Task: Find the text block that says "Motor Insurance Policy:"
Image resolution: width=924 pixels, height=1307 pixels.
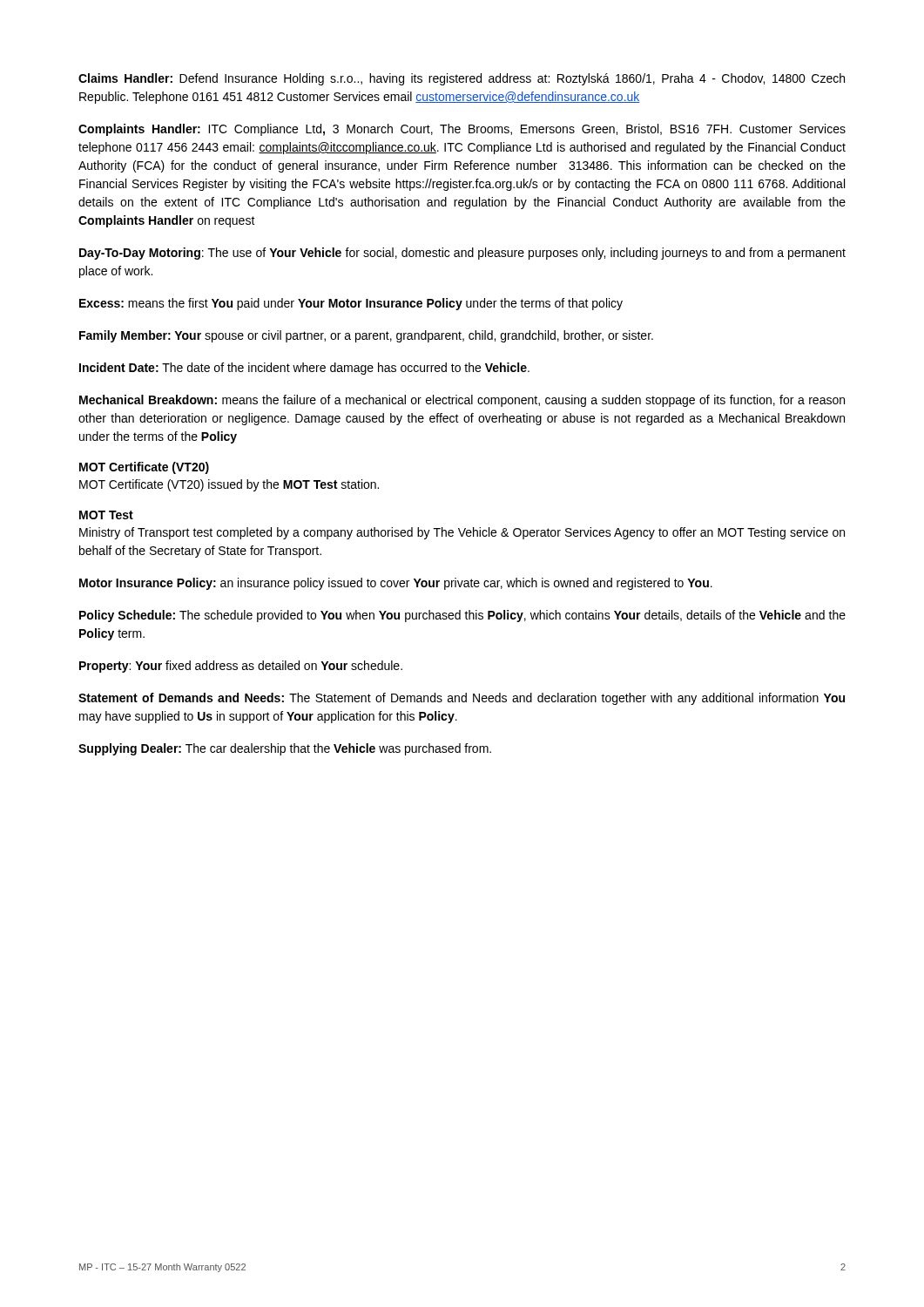Action: 396,583
